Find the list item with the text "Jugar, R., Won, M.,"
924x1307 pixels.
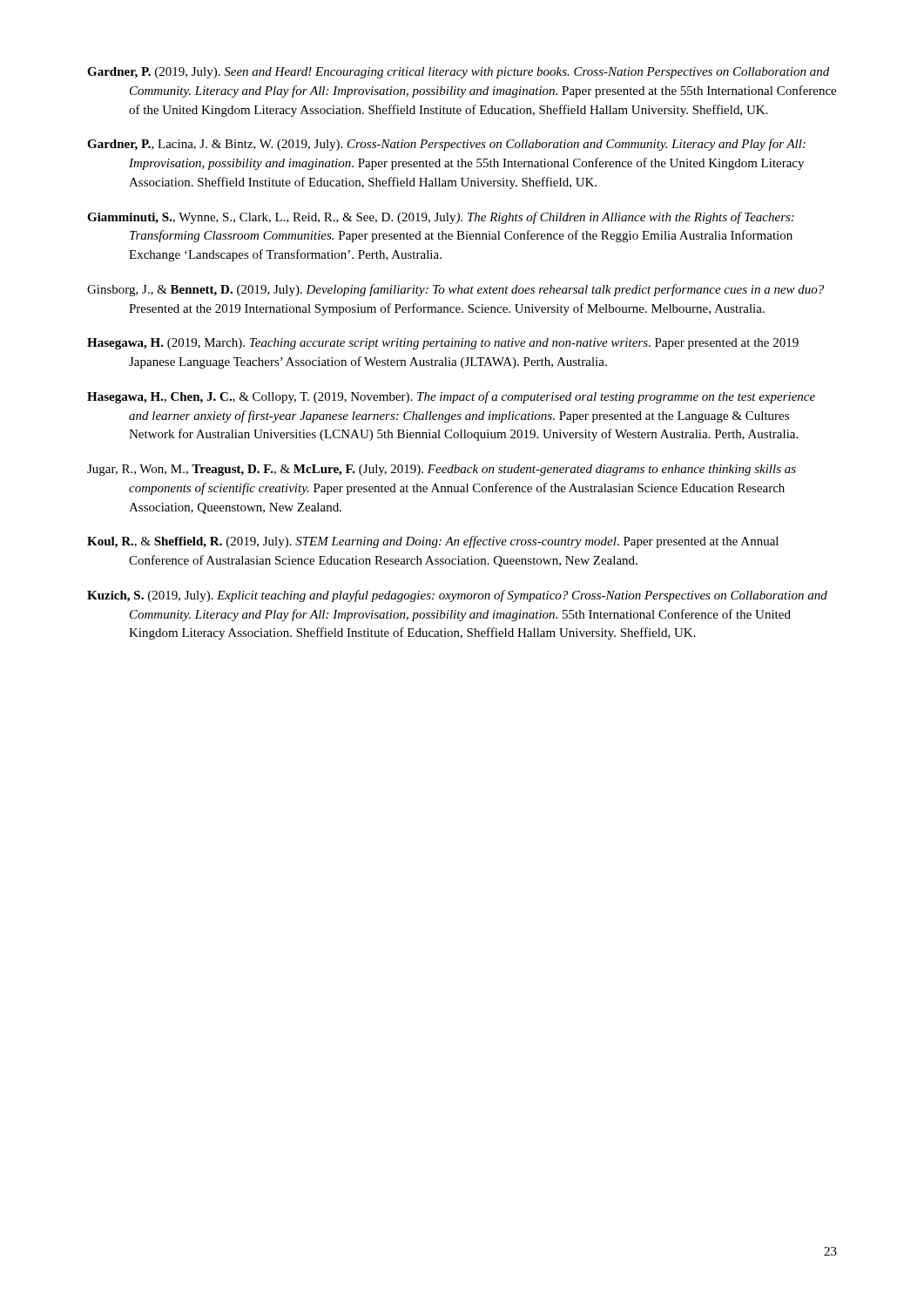(442, 488)
